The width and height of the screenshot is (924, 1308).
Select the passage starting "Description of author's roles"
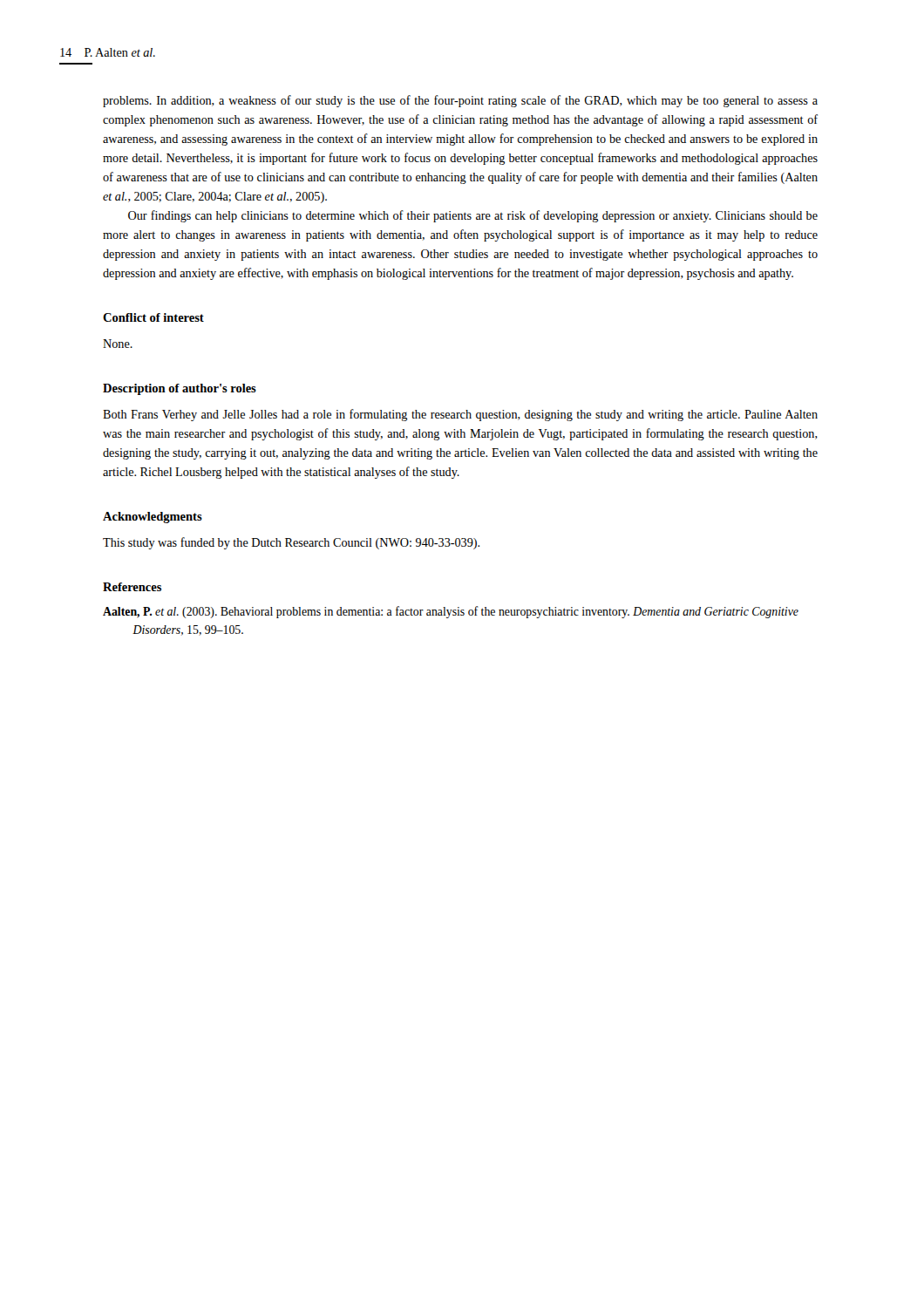[179, 388]
